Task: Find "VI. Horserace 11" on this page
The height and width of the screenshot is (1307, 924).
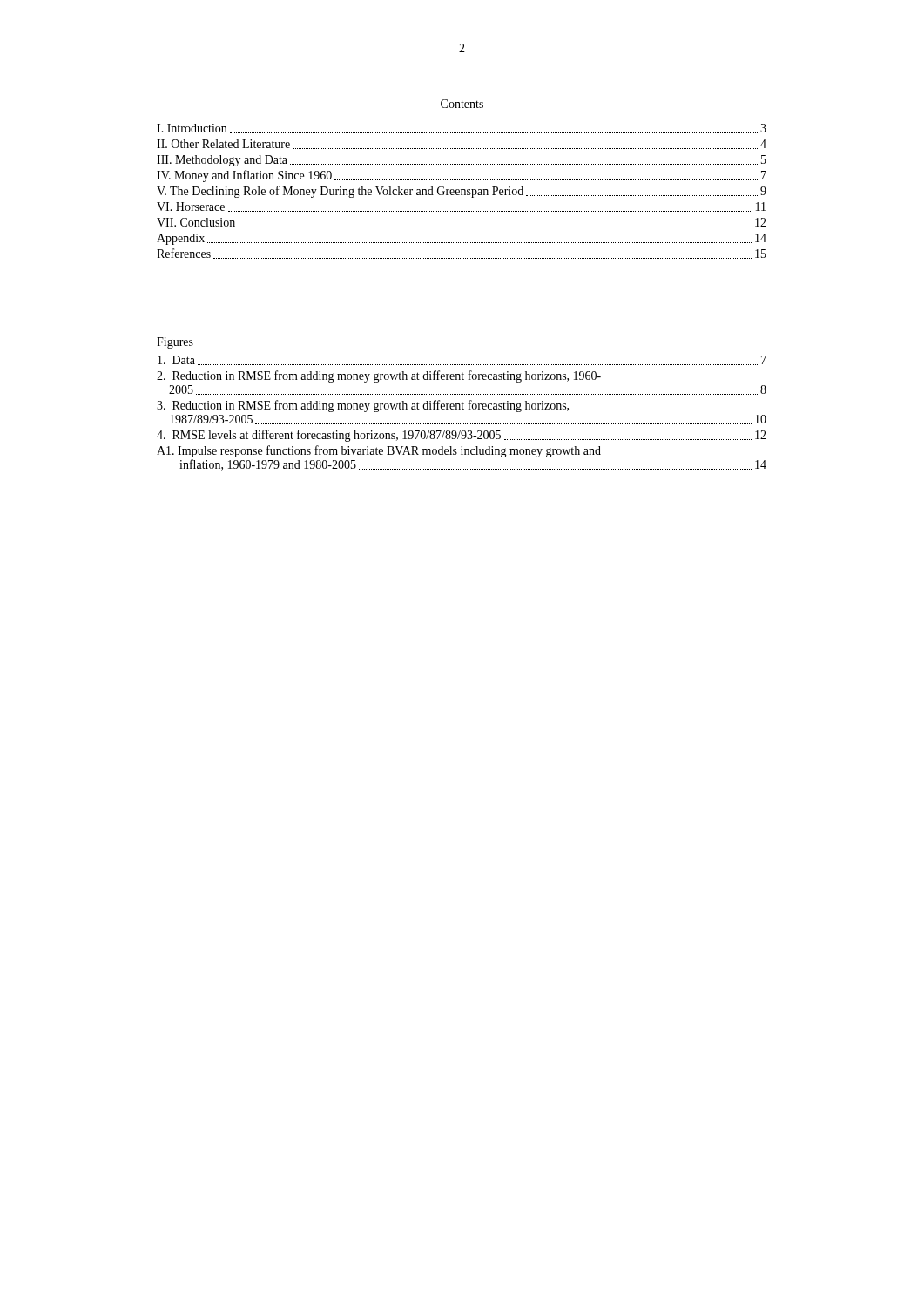Action: click(x=462, y=207)
